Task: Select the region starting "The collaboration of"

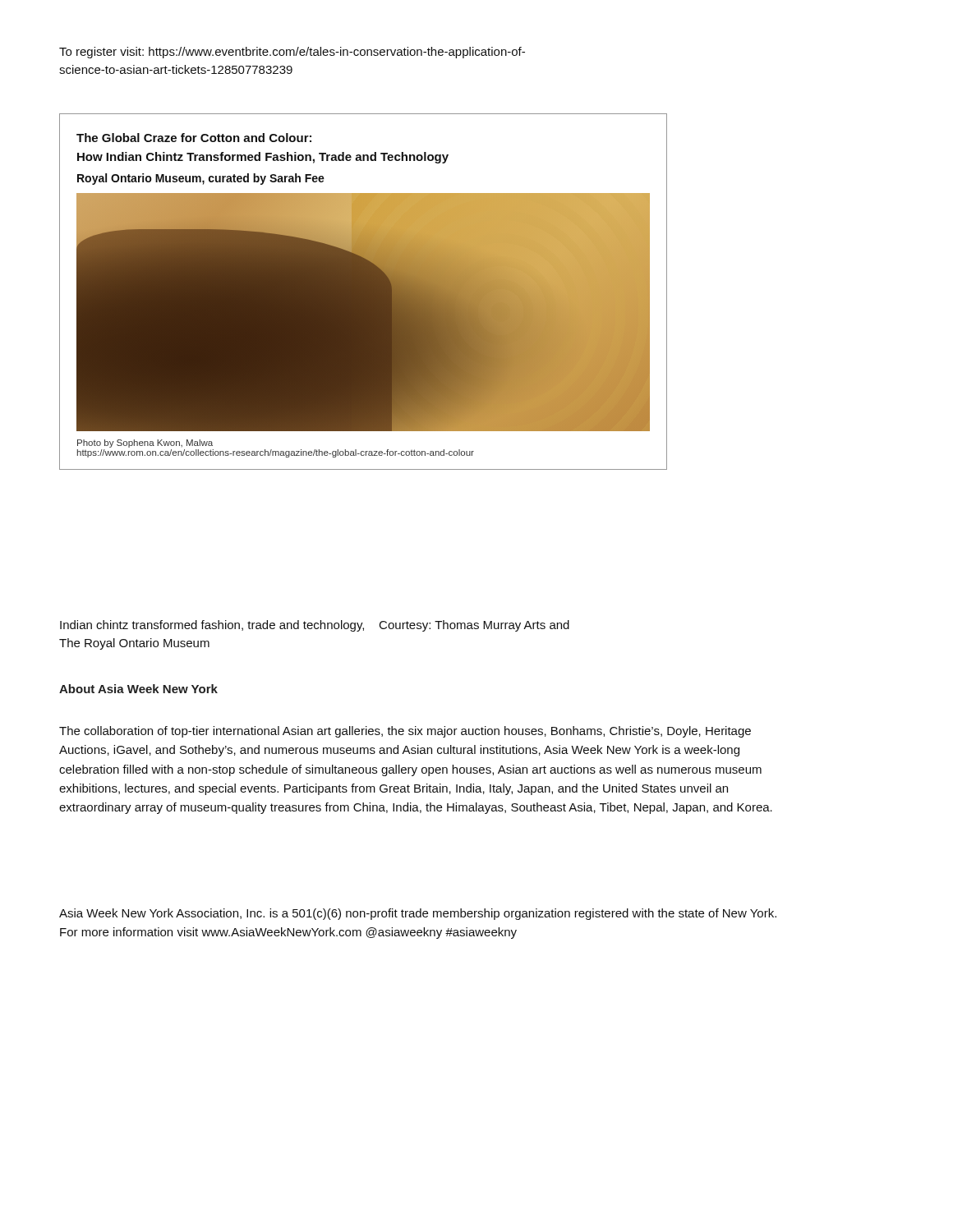Action: tap(416, 769)
